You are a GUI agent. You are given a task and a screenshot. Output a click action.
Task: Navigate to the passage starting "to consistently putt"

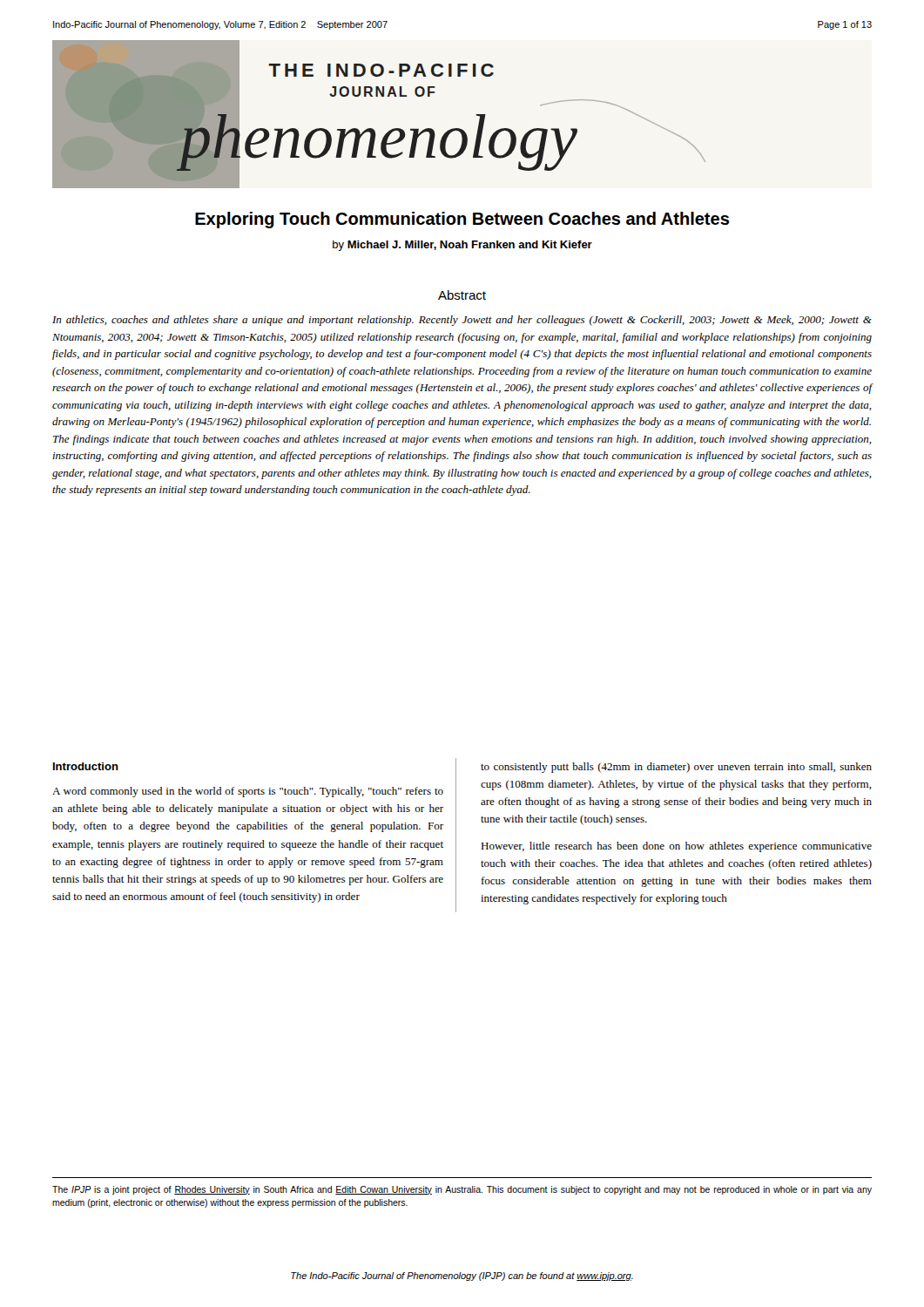pos(676,833)
